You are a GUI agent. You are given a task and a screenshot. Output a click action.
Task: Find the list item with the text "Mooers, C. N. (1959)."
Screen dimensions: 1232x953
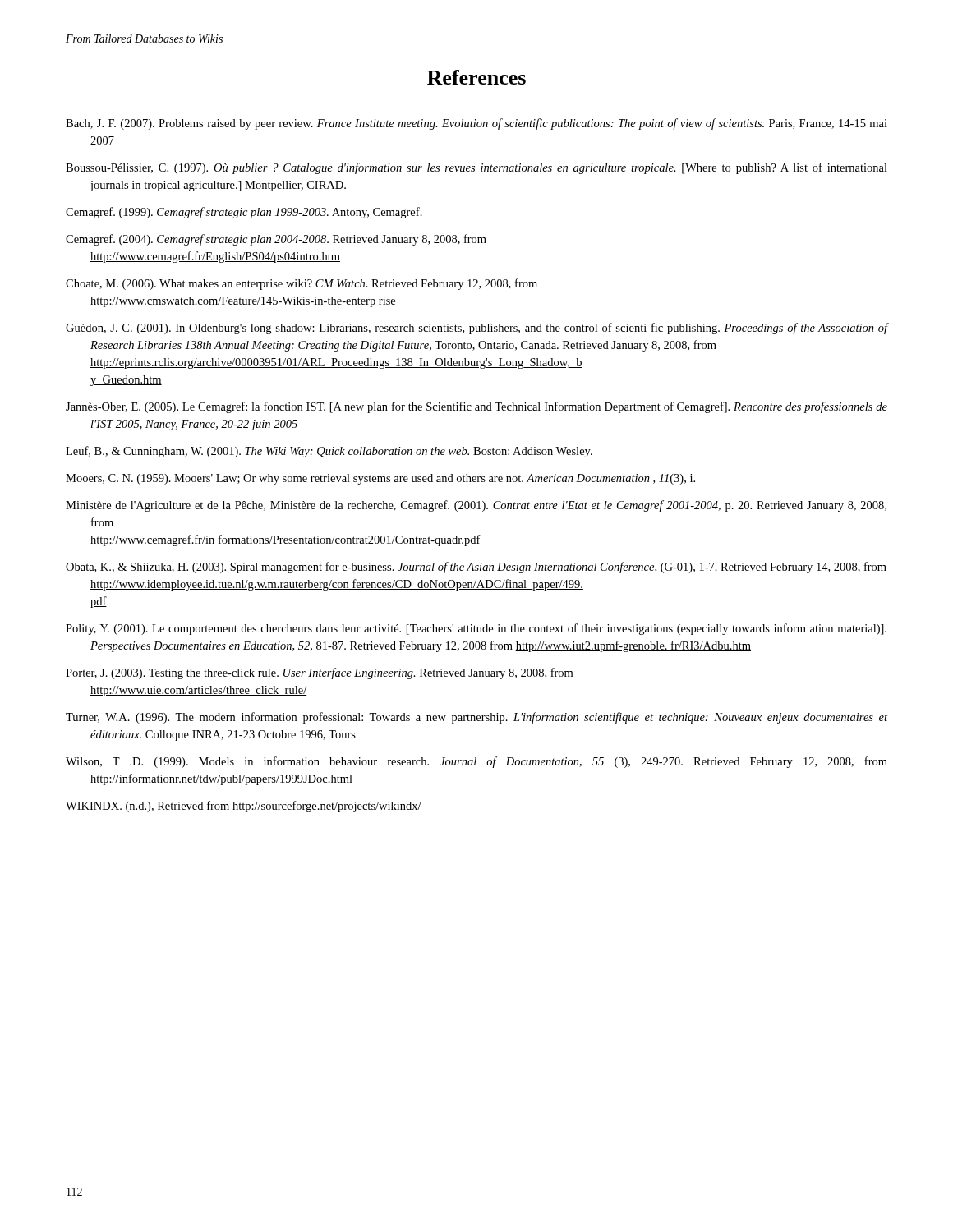(381, 478)
